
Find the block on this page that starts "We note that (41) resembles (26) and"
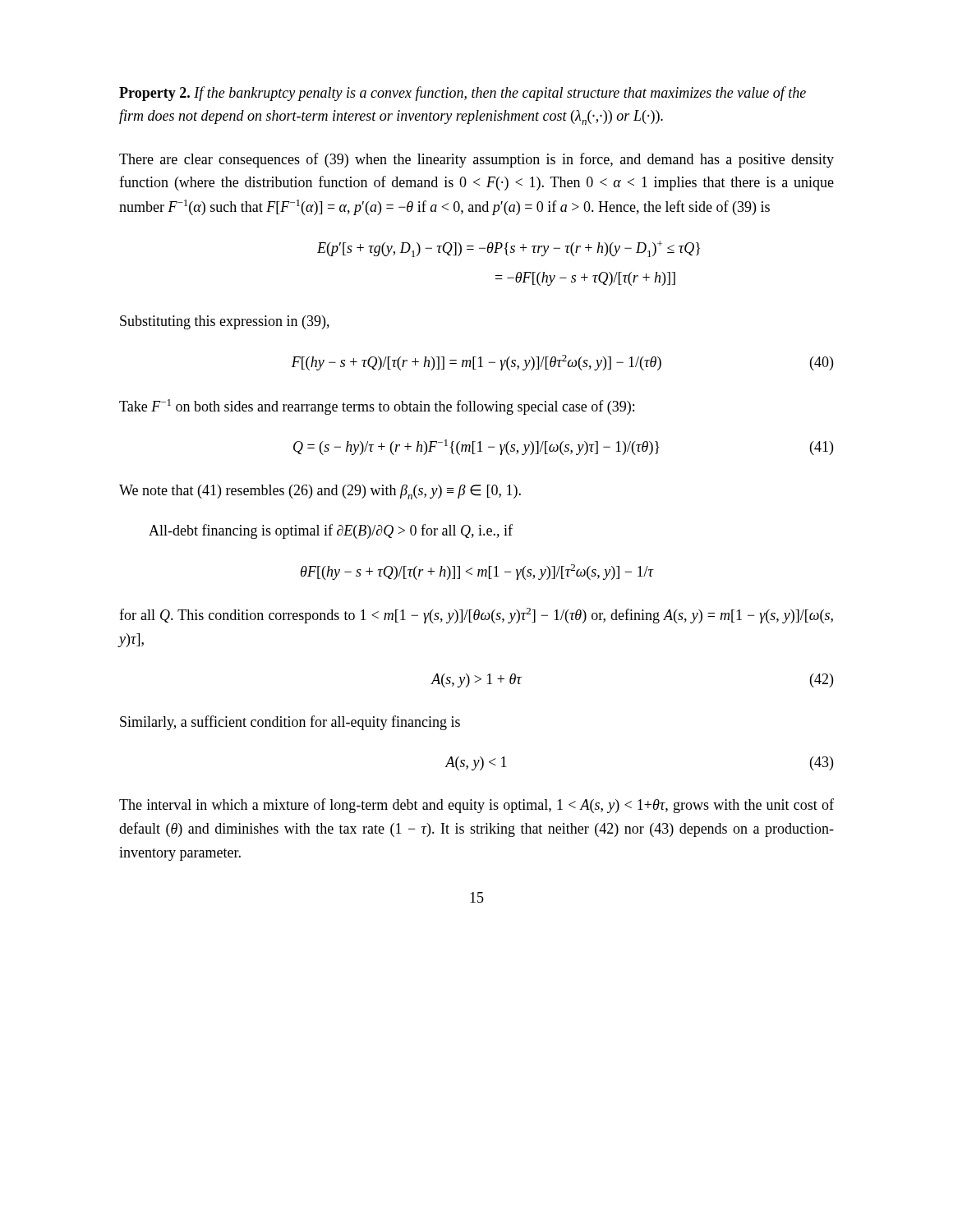(320, 492)
